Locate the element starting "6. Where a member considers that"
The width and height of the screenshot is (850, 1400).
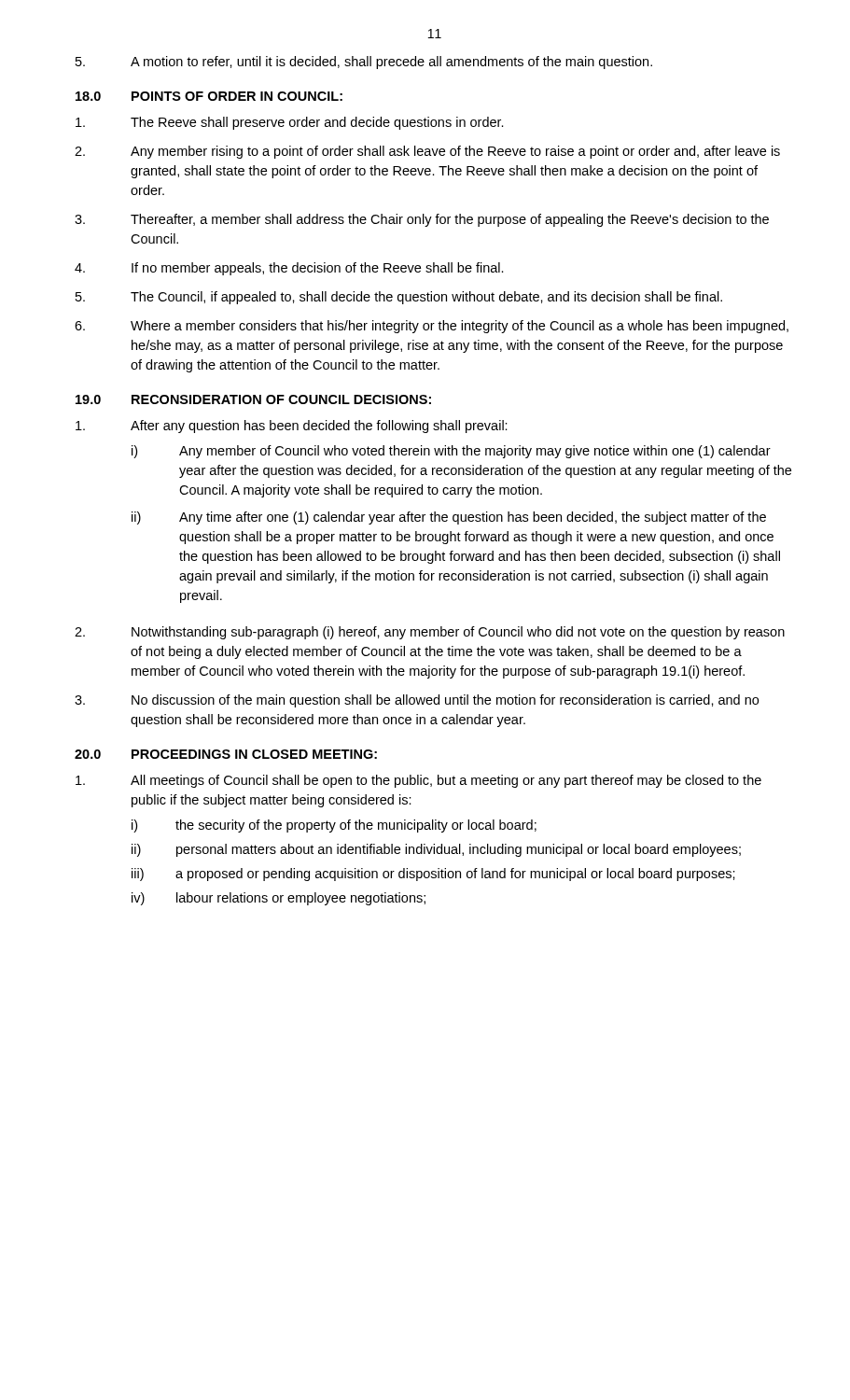[x=434, y=346]
